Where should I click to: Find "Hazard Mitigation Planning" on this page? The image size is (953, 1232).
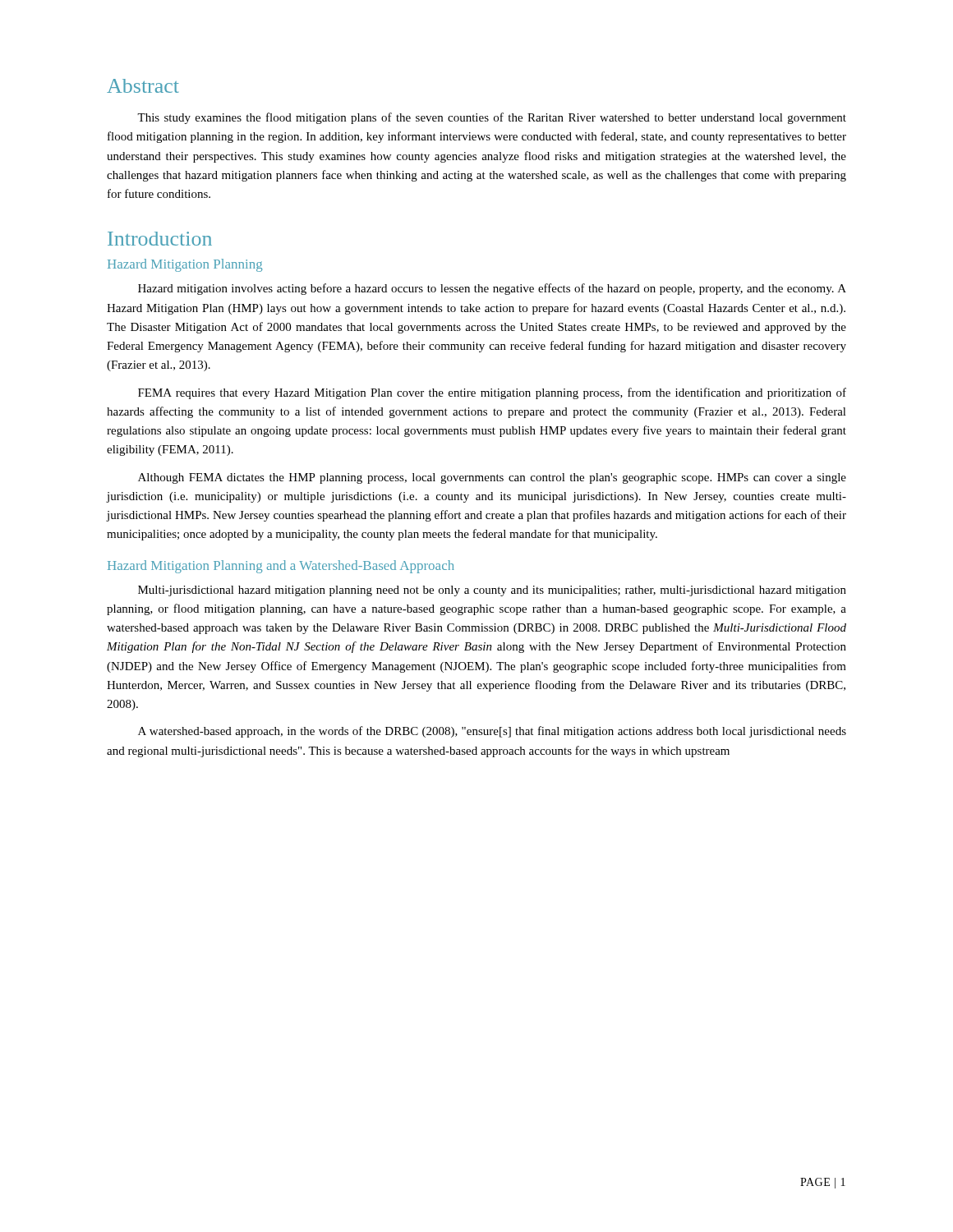185,264
